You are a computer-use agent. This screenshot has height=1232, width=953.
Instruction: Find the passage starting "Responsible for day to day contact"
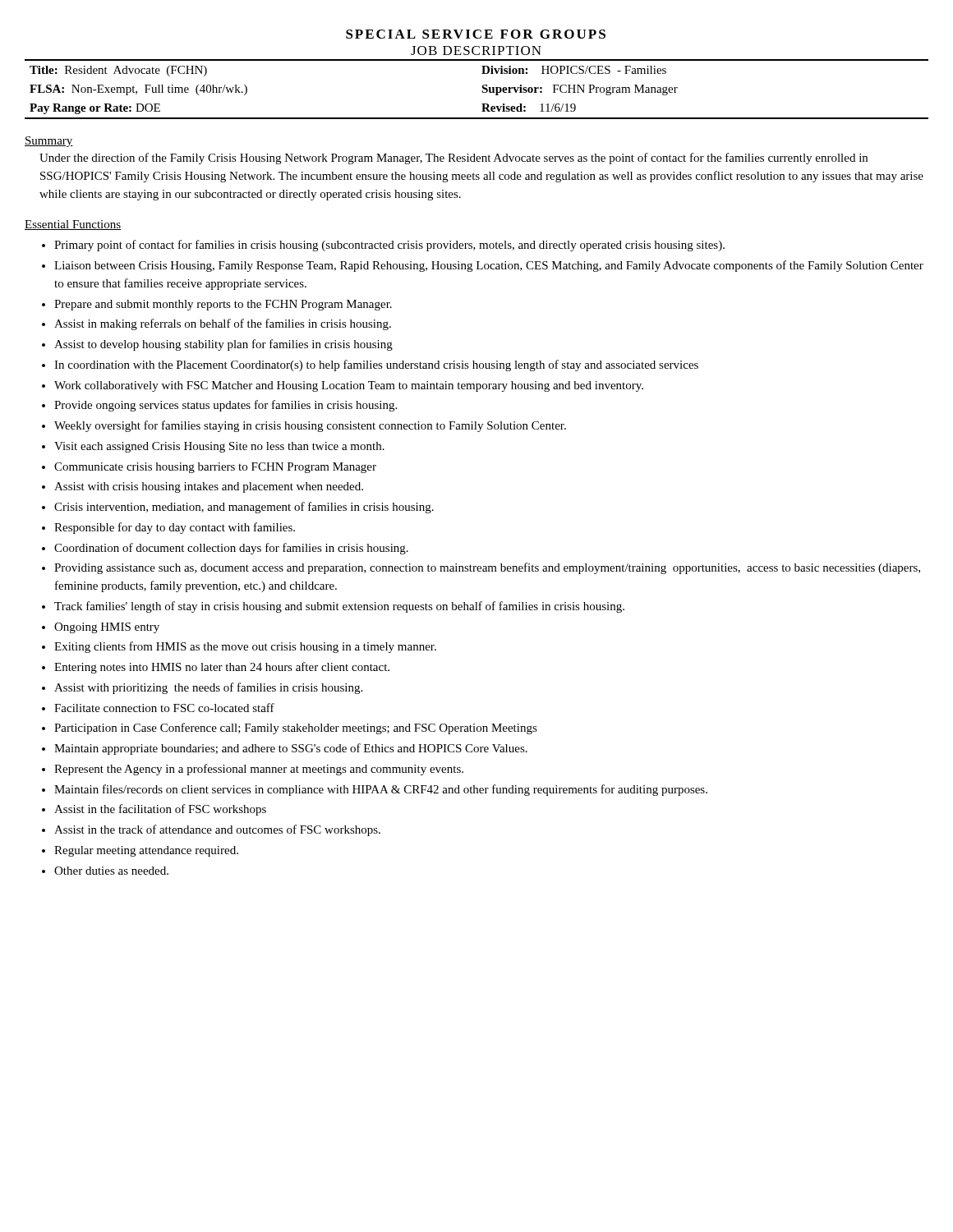tap(175, 528)
